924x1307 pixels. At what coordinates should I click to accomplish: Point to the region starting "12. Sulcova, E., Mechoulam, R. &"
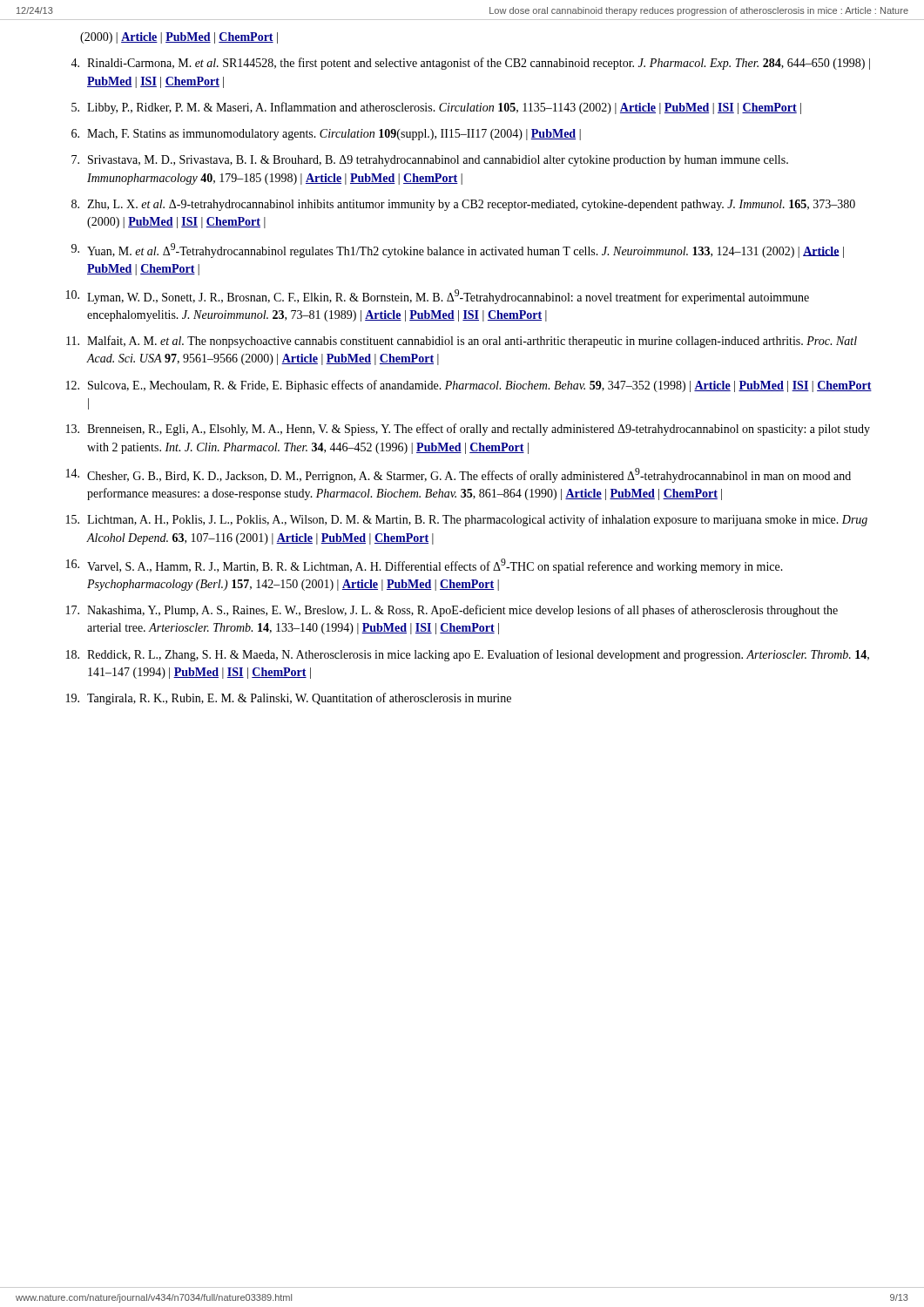[x=462, y=395]
